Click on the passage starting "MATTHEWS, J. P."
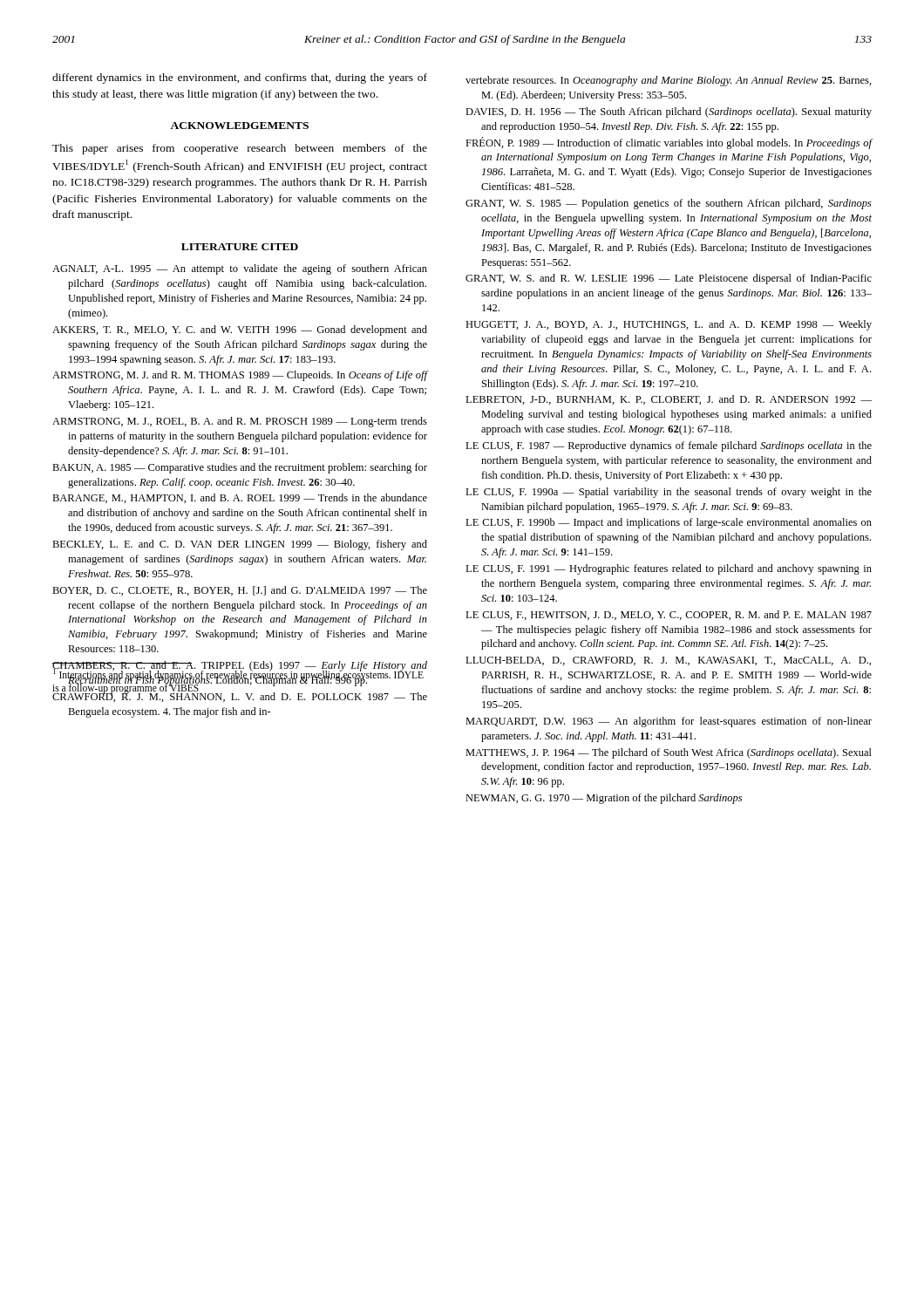The image size is (924, 1308). click(x=669, y=767)
